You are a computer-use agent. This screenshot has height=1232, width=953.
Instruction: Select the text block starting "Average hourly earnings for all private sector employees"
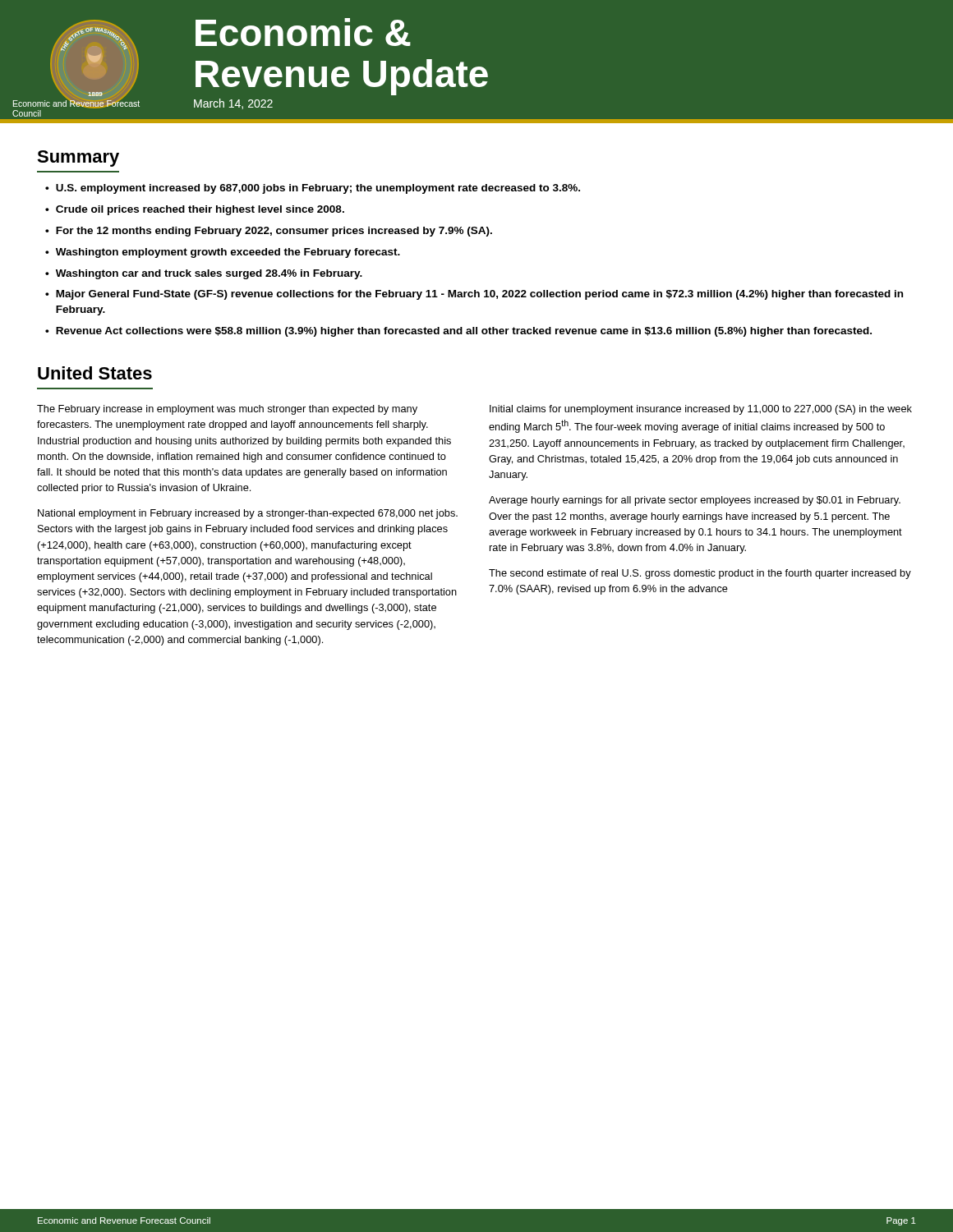702,524
